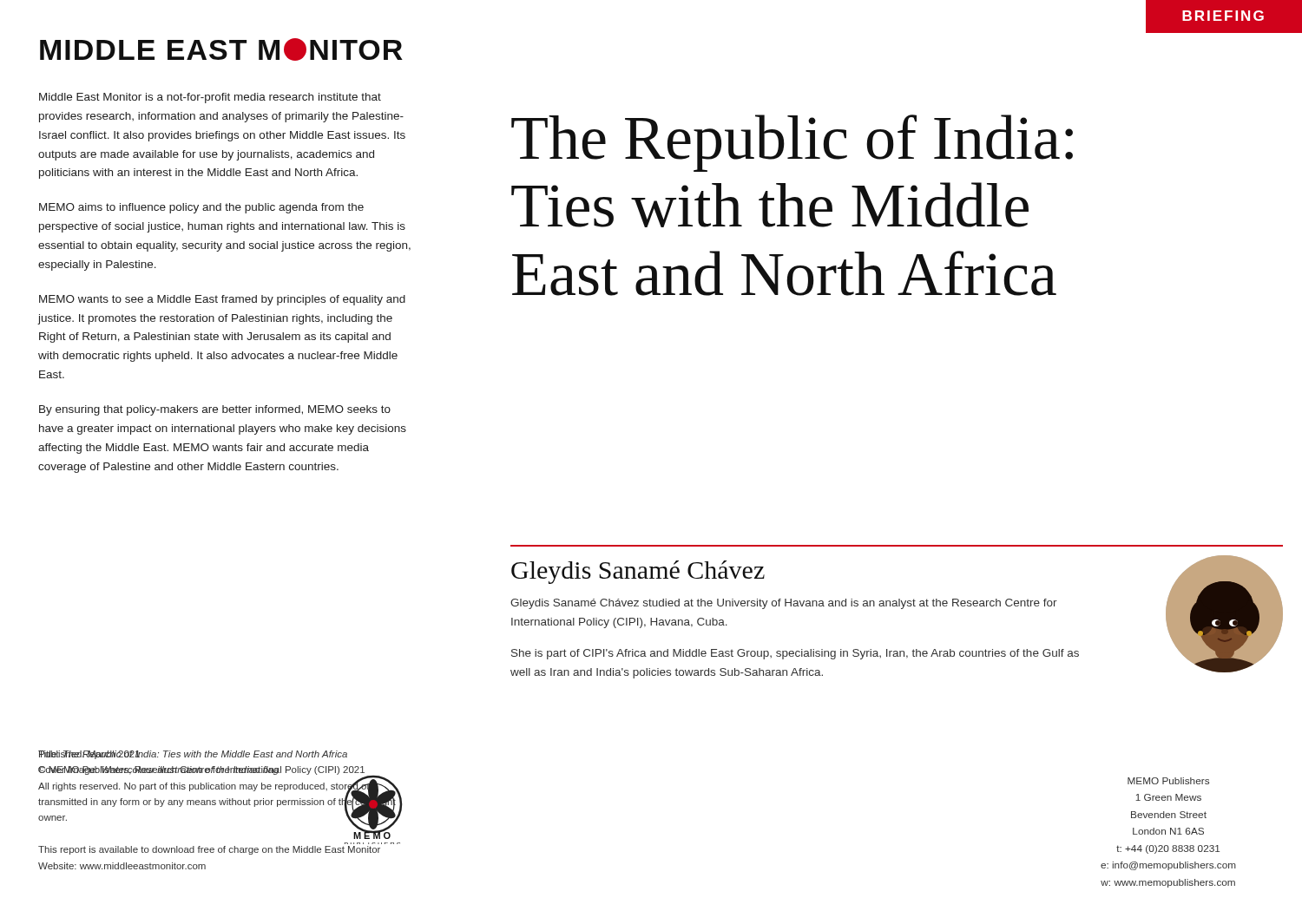Point to the title beginning "The Republic of India:Ties with"
The width and height of the screenshot is (1302, 924).
[794, 206]
